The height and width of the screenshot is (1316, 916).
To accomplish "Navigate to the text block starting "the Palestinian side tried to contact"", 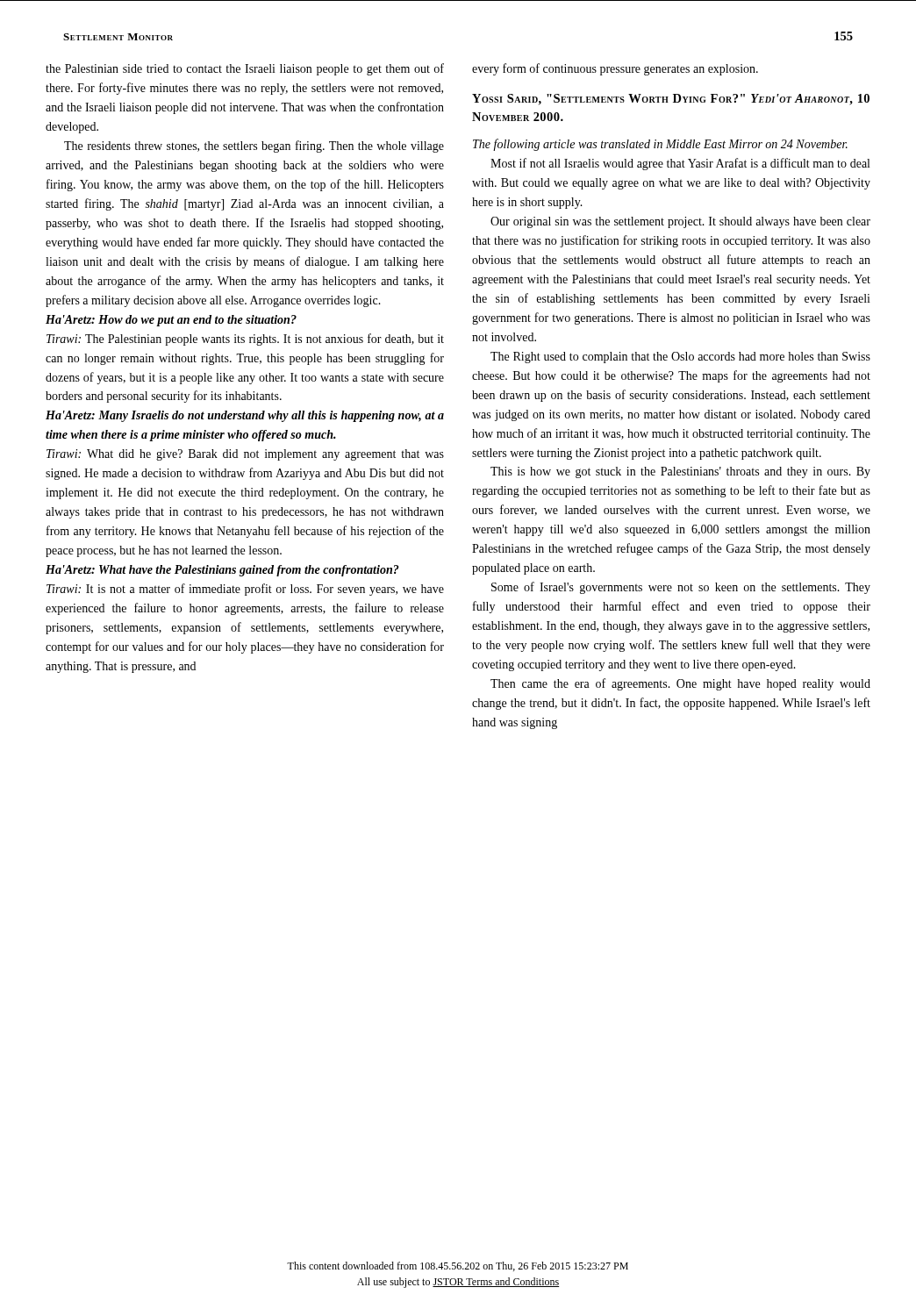I will 245,185.
